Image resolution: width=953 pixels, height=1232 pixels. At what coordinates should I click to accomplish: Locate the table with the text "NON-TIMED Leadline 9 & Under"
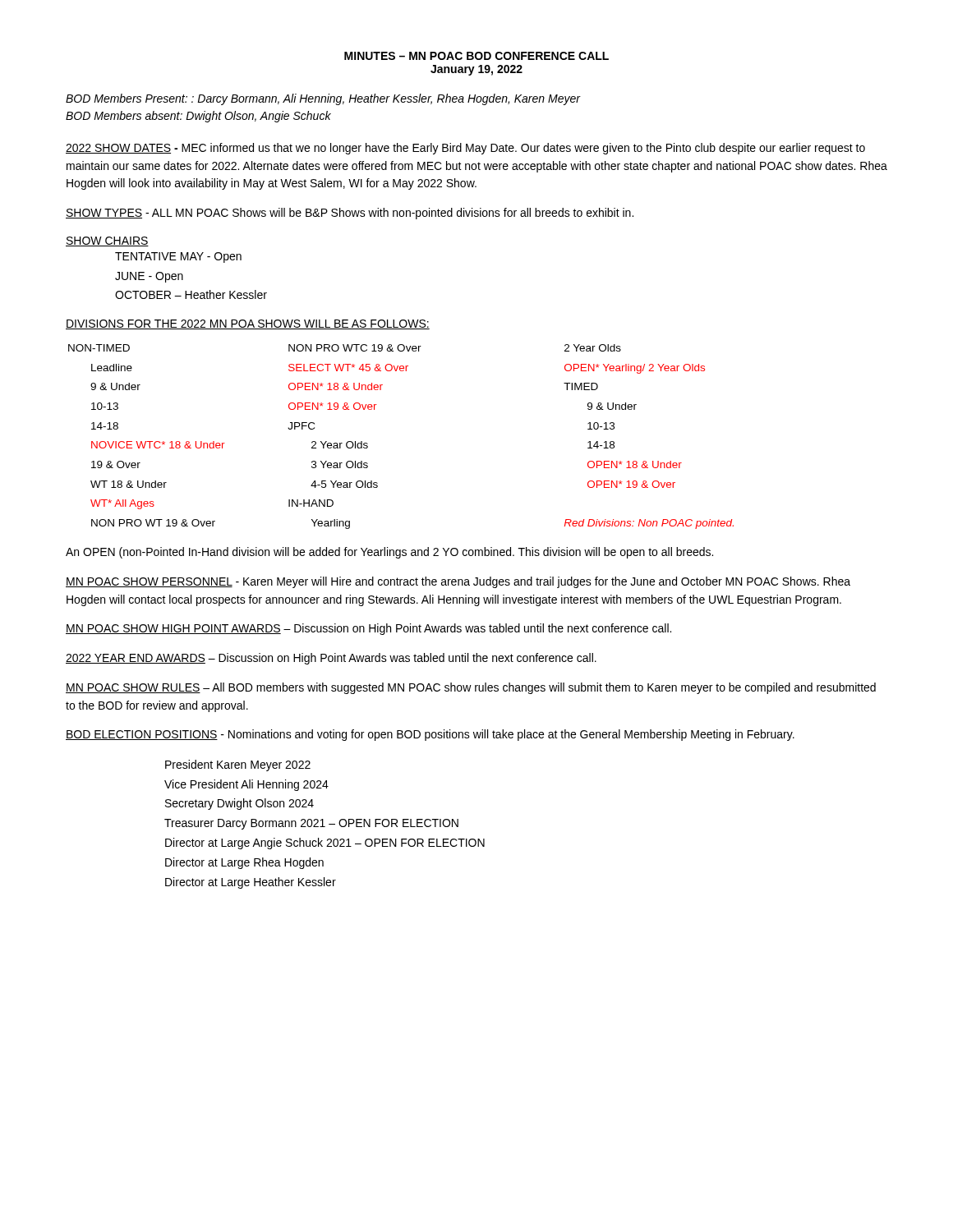click(476, 436)
